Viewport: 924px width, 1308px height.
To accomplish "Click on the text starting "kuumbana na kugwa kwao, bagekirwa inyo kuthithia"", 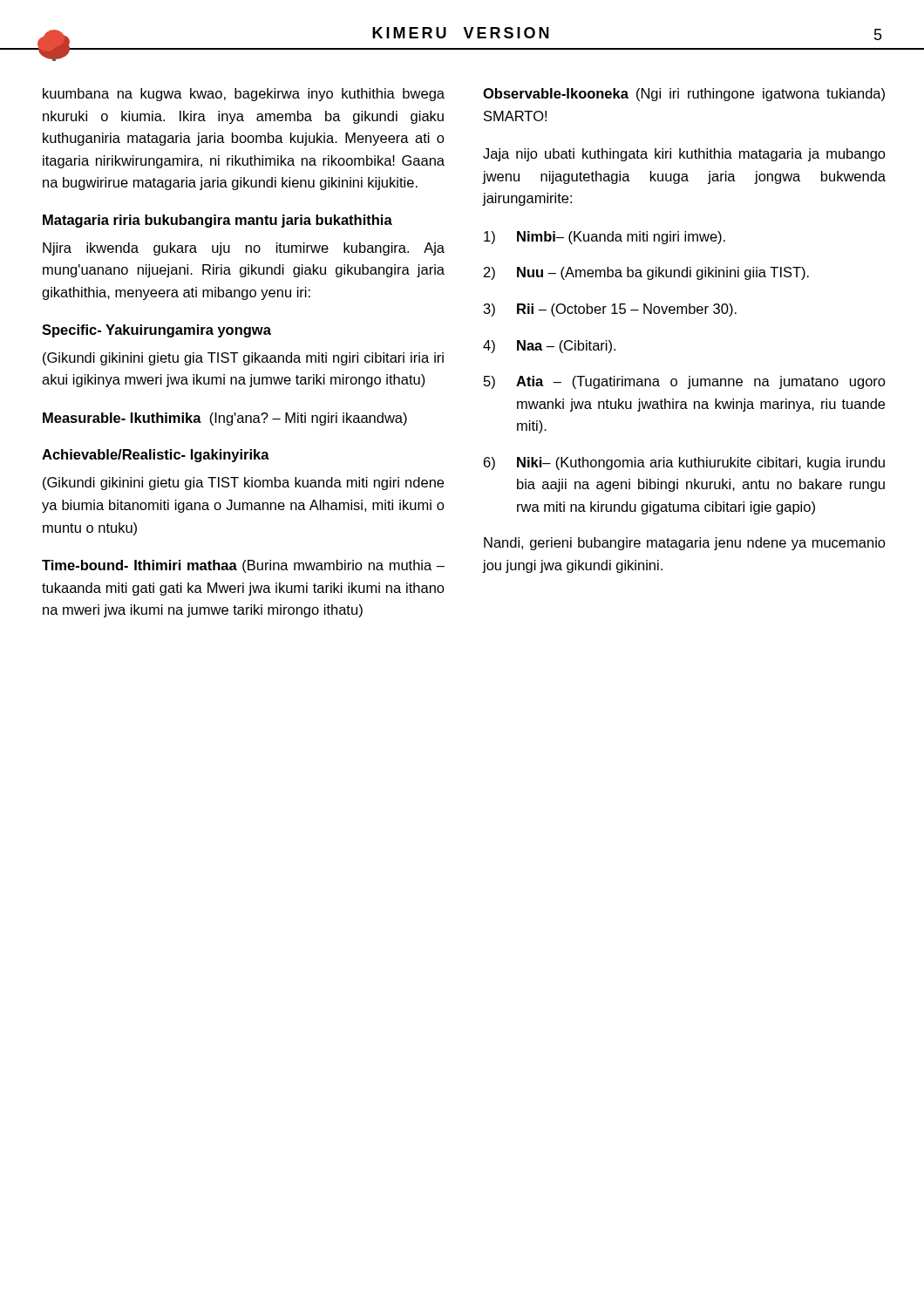I will 243,138.
